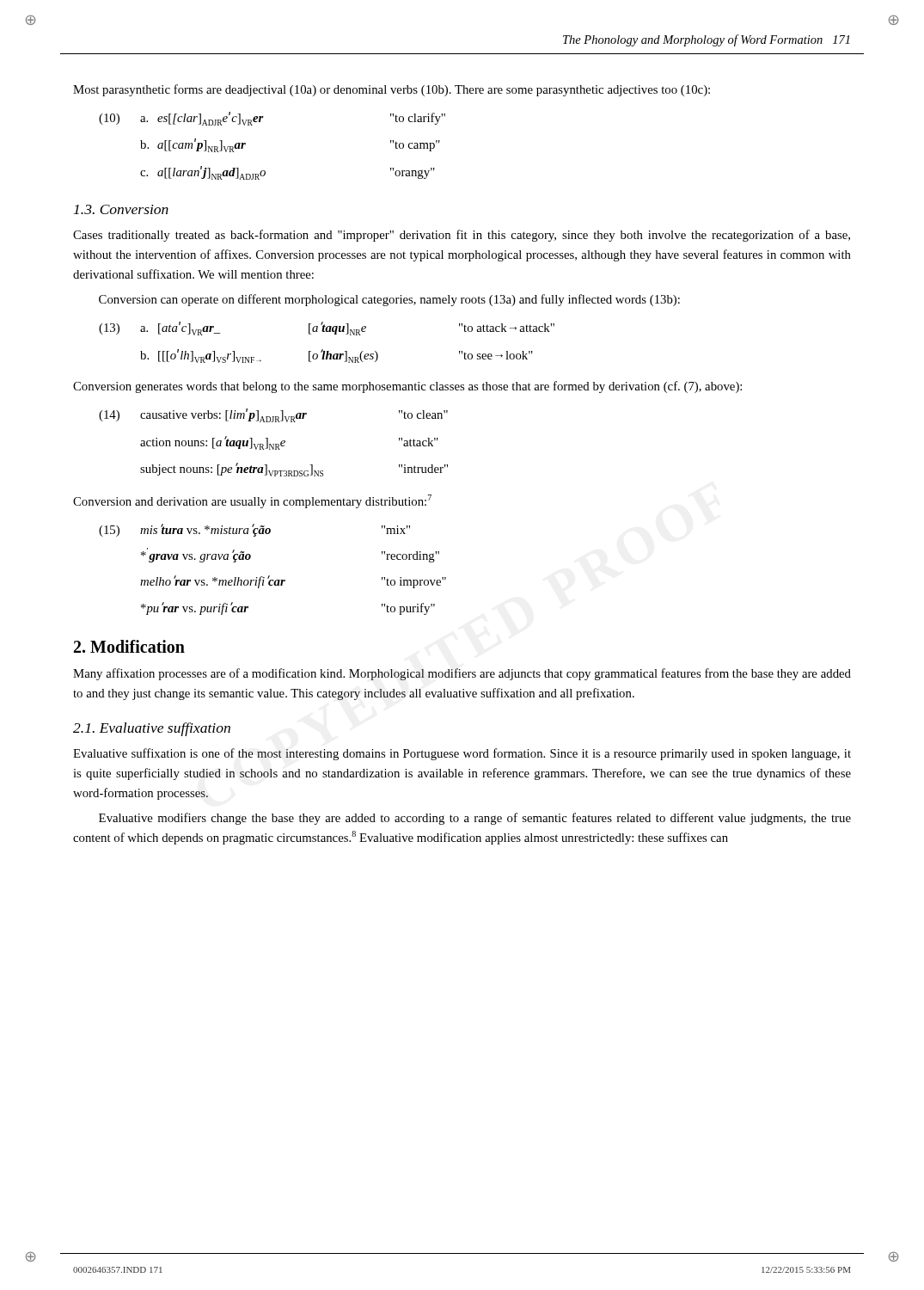The image size is (924, 1290).
Task: Click on the element starting "2.1. Evaluative suffixation"
Action: coord(152,727)
